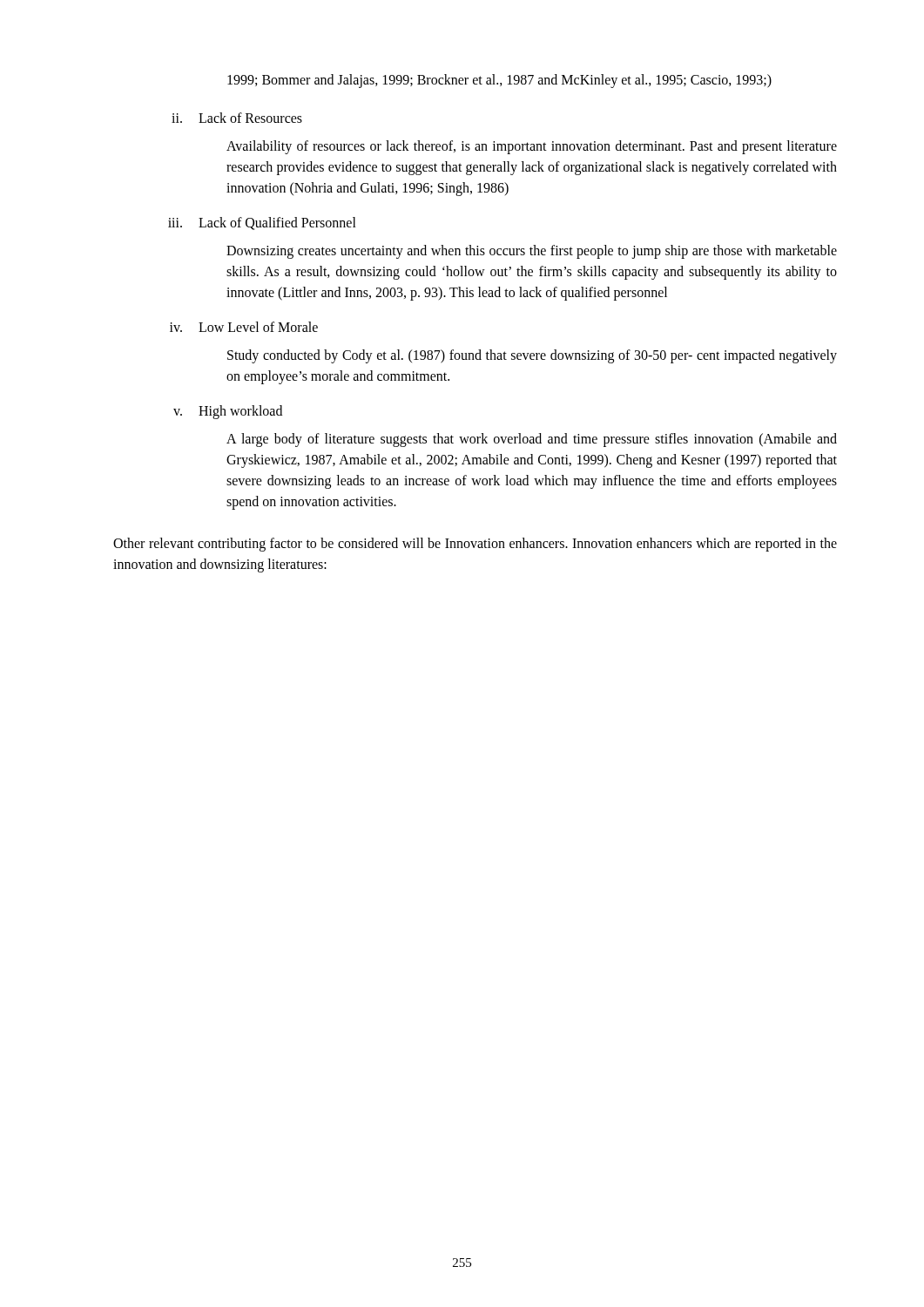Select the block starting "Downsizing creates uncertainty and when"
924x1307 pixels.
[532, 271]
